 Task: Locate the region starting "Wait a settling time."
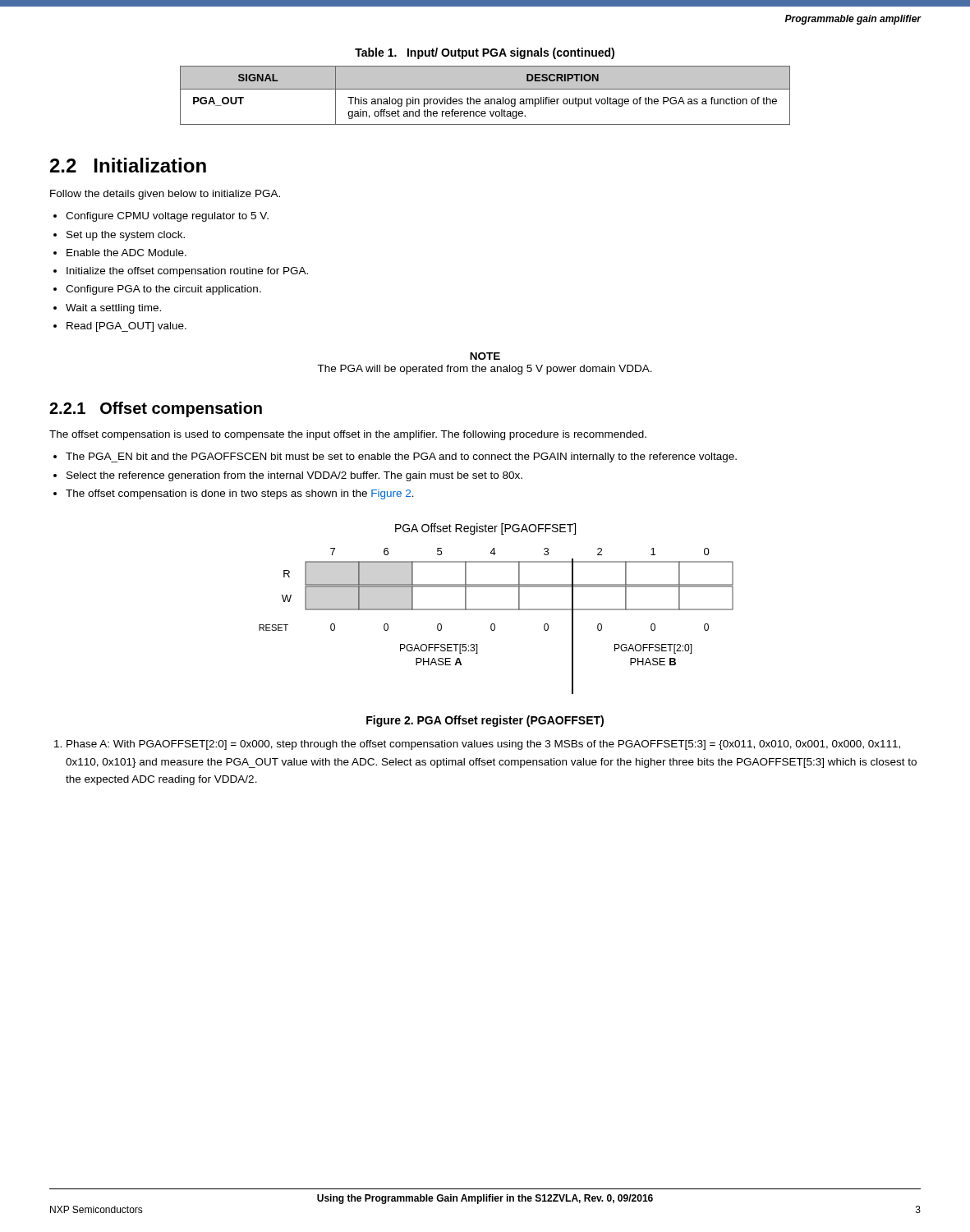click(x=114, y=307)
